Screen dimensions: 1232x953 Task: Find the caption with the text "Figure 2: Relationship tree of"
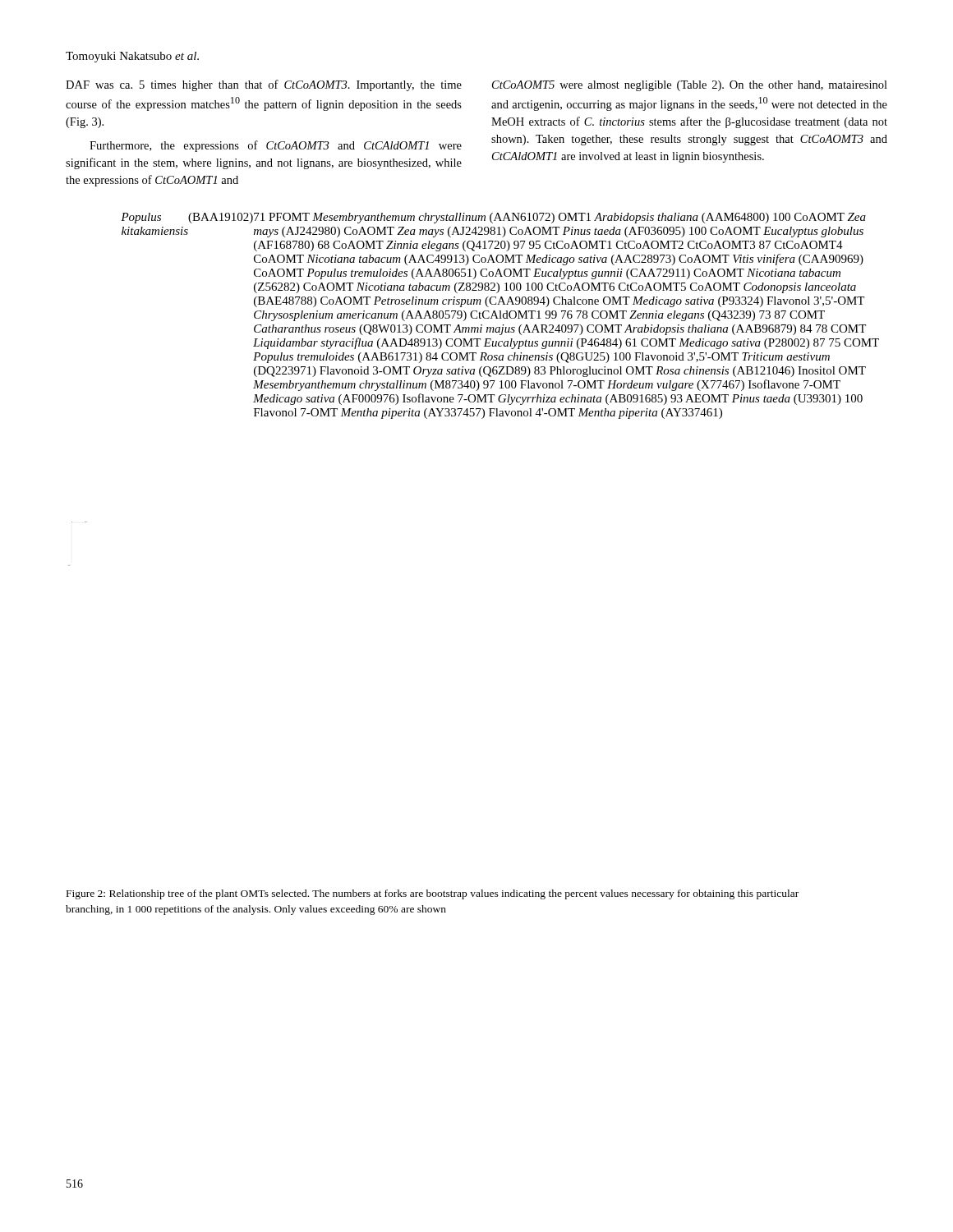coord(432,901)
